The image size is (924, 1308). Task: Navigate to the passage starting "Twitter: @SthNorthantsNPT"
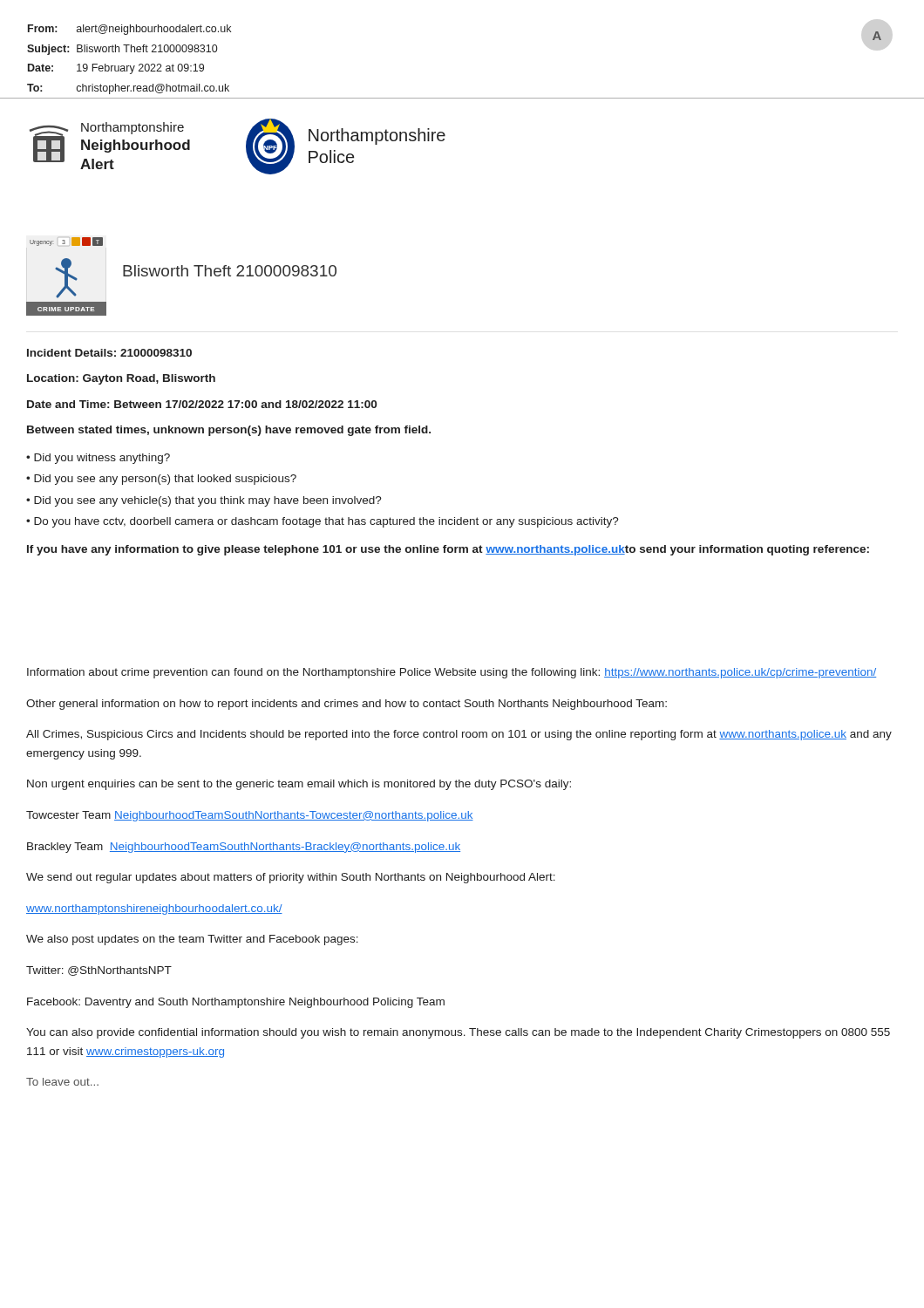click(x=99, y=970)
